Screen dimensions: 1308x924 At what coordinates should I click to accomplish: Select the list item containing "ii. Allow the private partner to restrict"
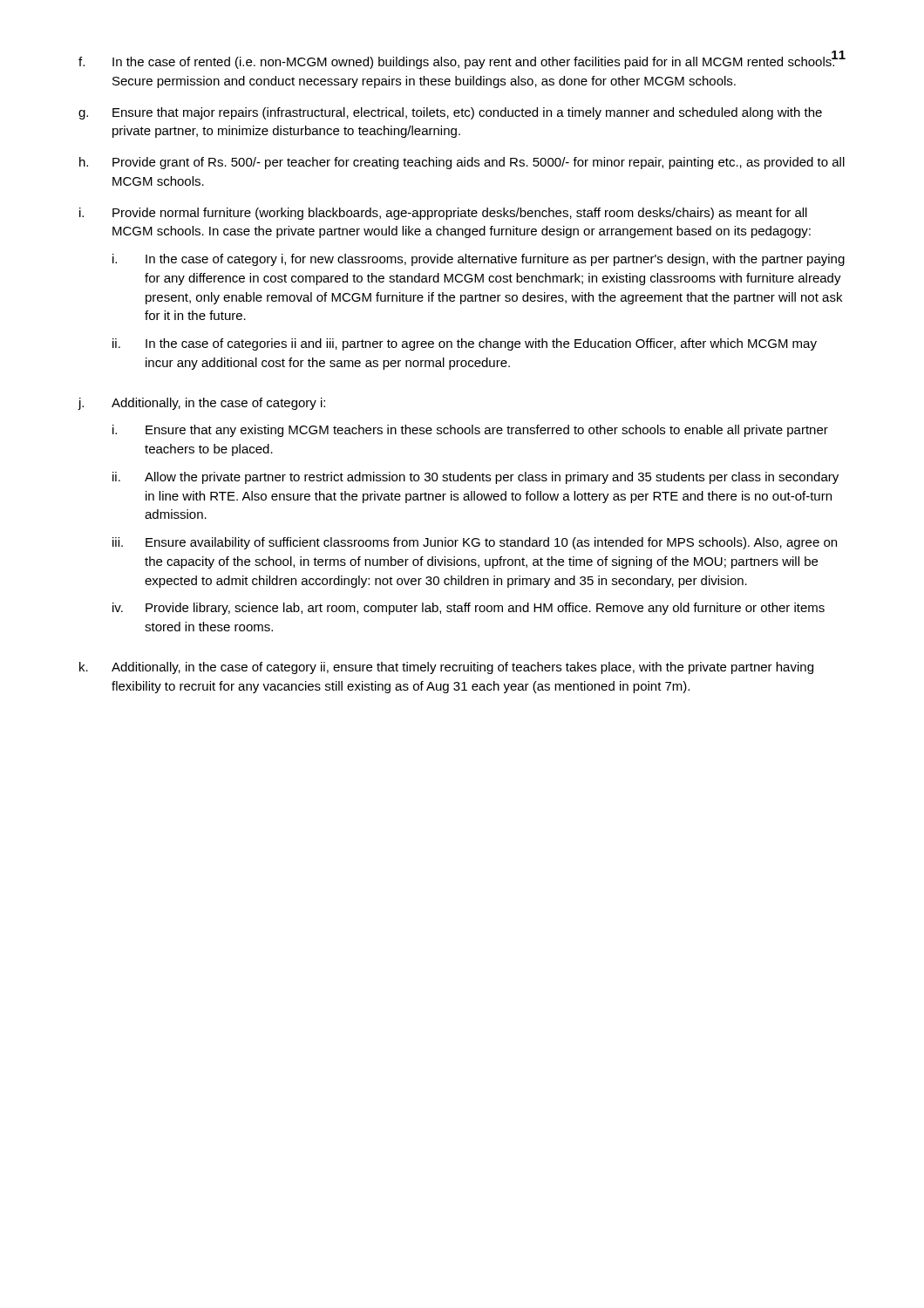(479, 496)
